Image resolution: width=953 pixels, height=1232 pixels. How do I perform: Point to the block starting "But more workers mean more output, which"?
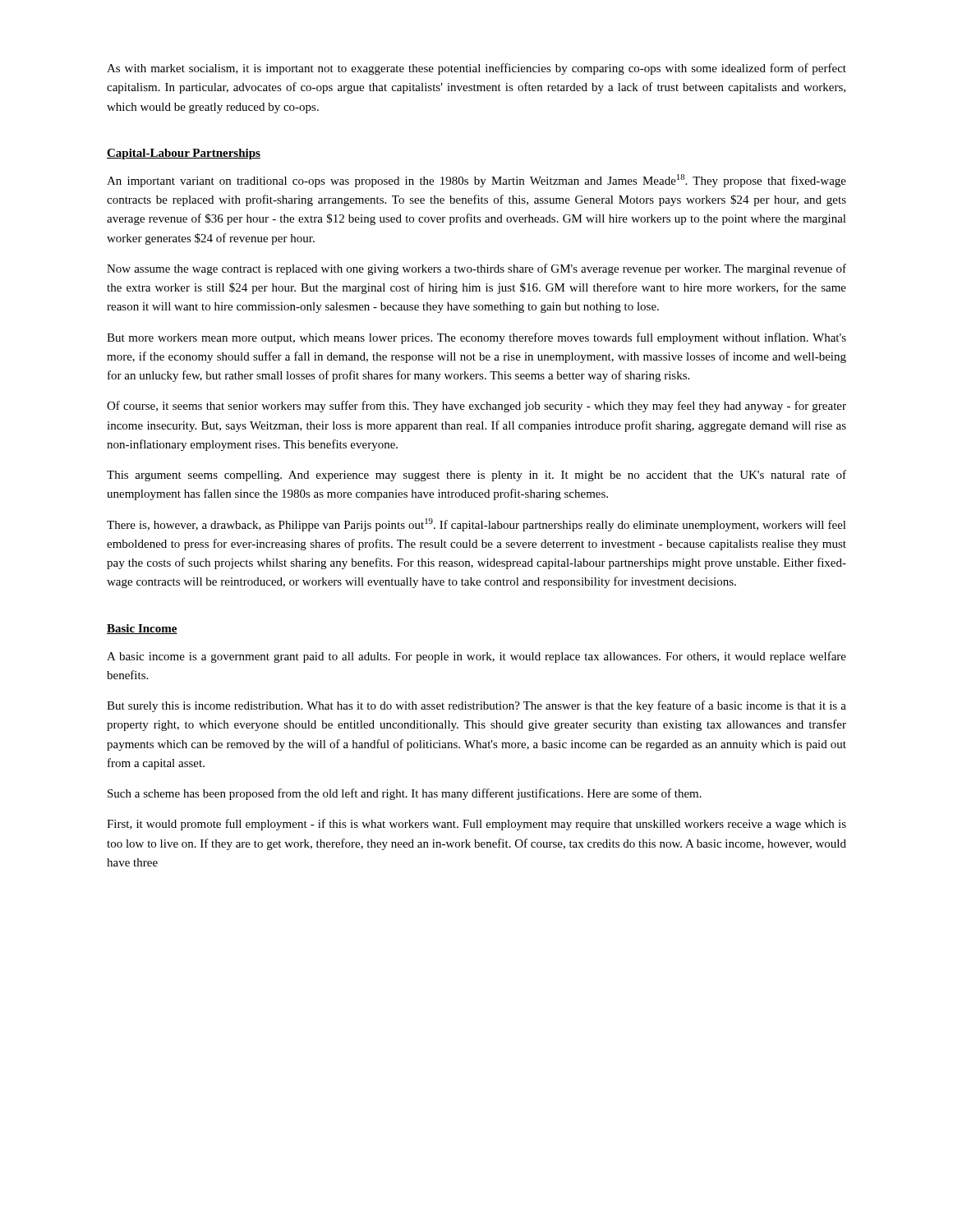pyautogui.click(x=476, y=356)
